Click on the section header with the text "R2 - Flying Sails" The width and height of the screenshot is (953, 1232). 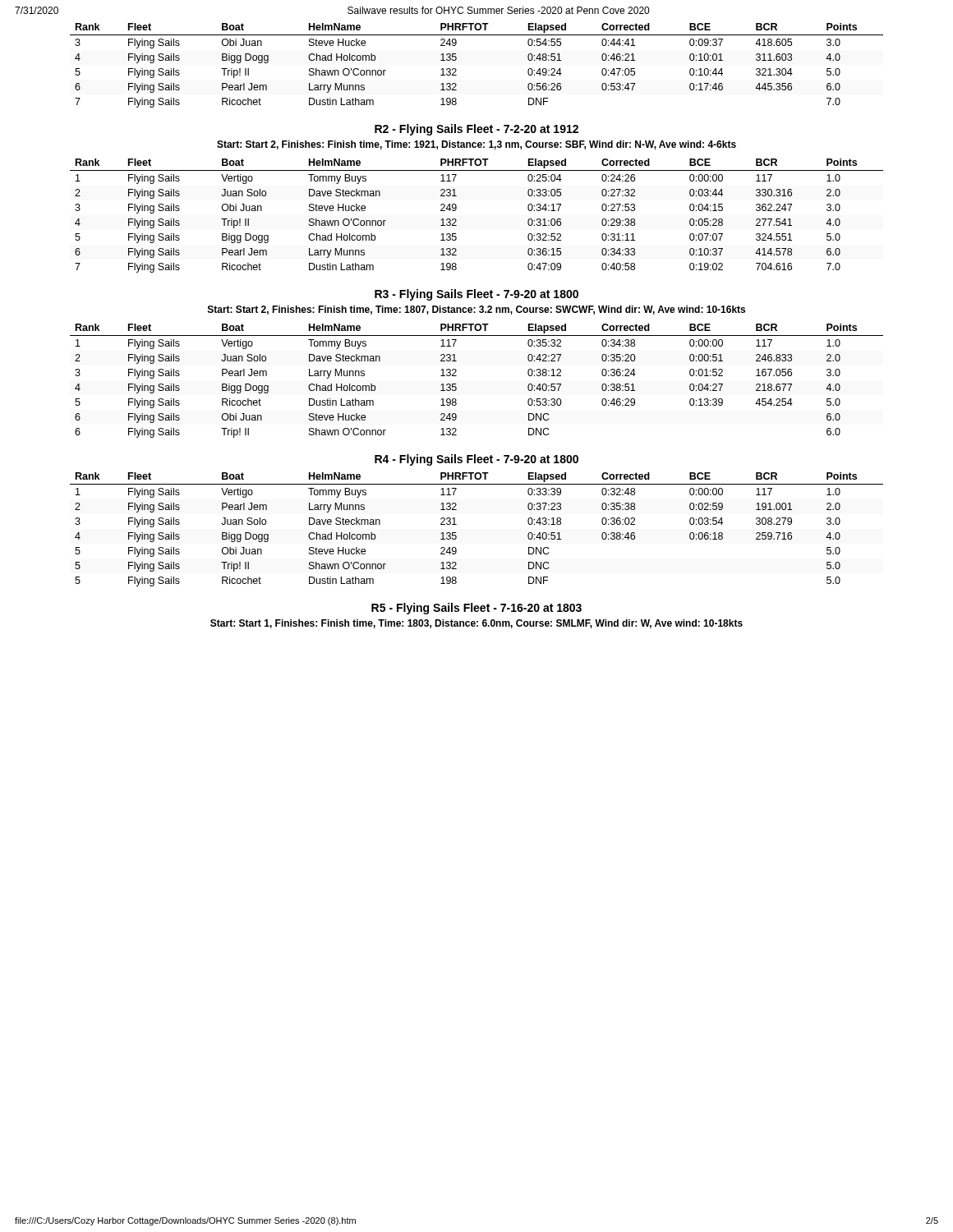pyautogui.click(x=476, y=129)
